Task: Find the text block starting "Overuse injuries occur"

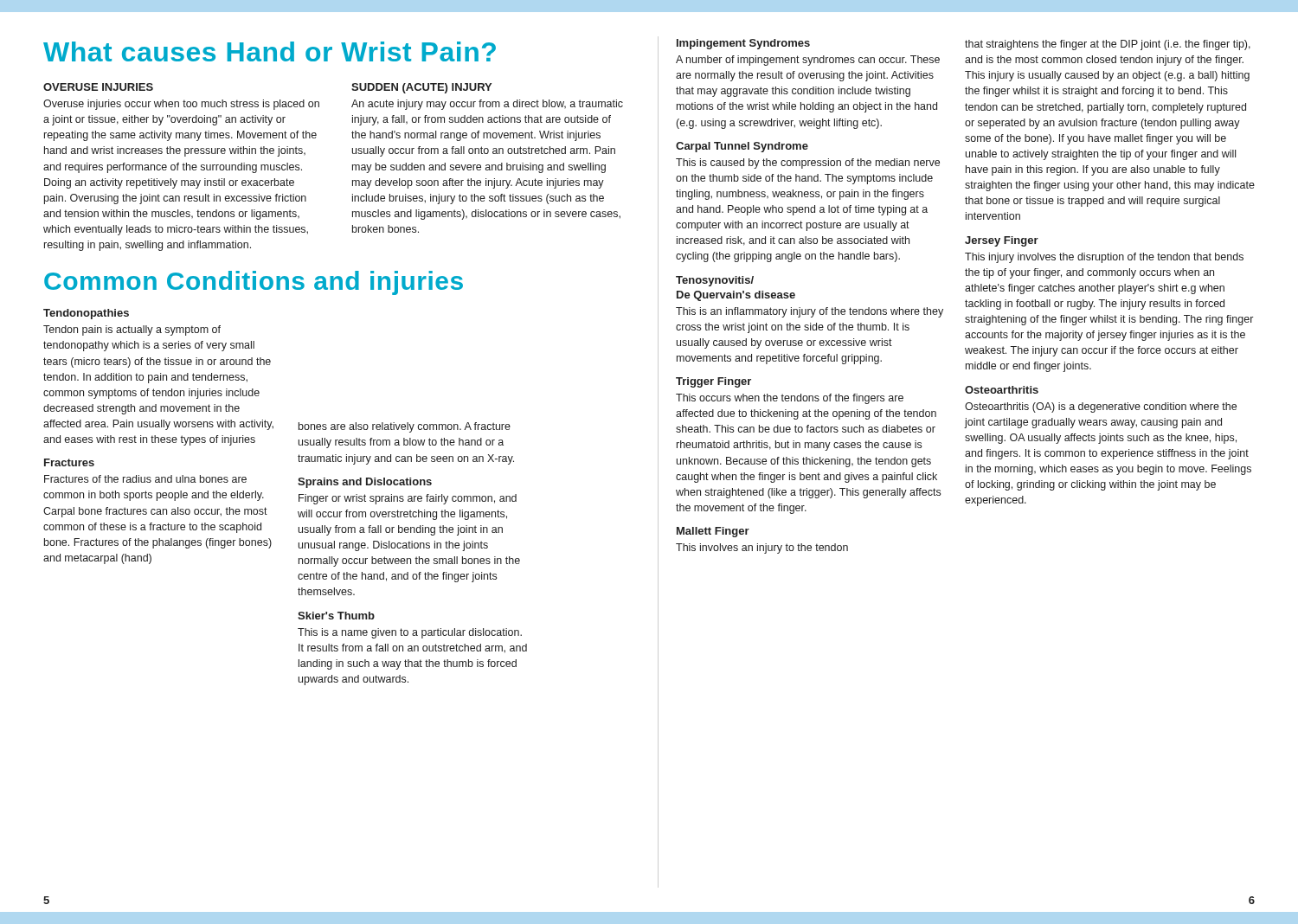Action: pyautogui.click(x=182, y=174)
